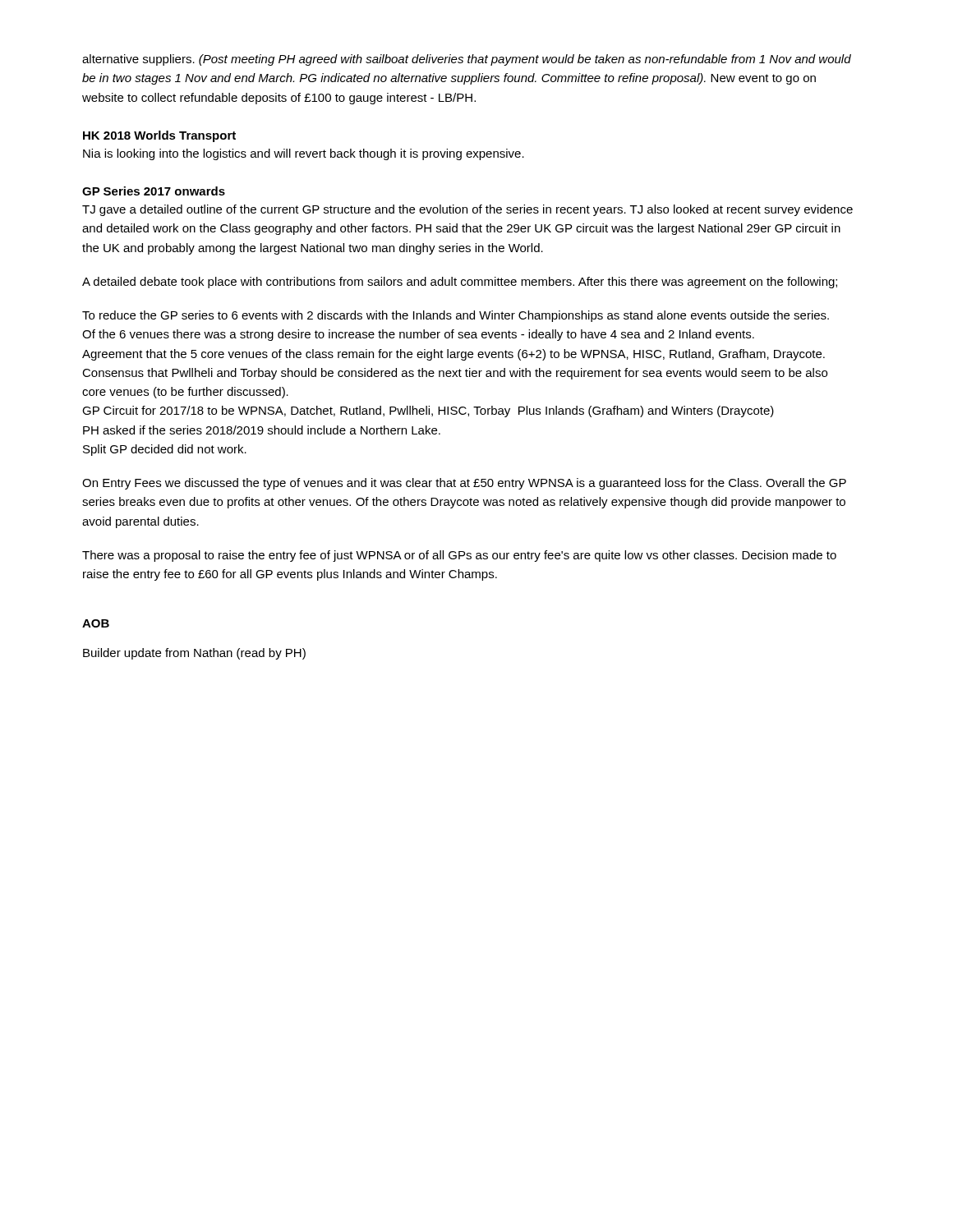
Task: Click on the text block containing "On Entry Fees we discussed the type of"
Action: (x=464, y=502)
